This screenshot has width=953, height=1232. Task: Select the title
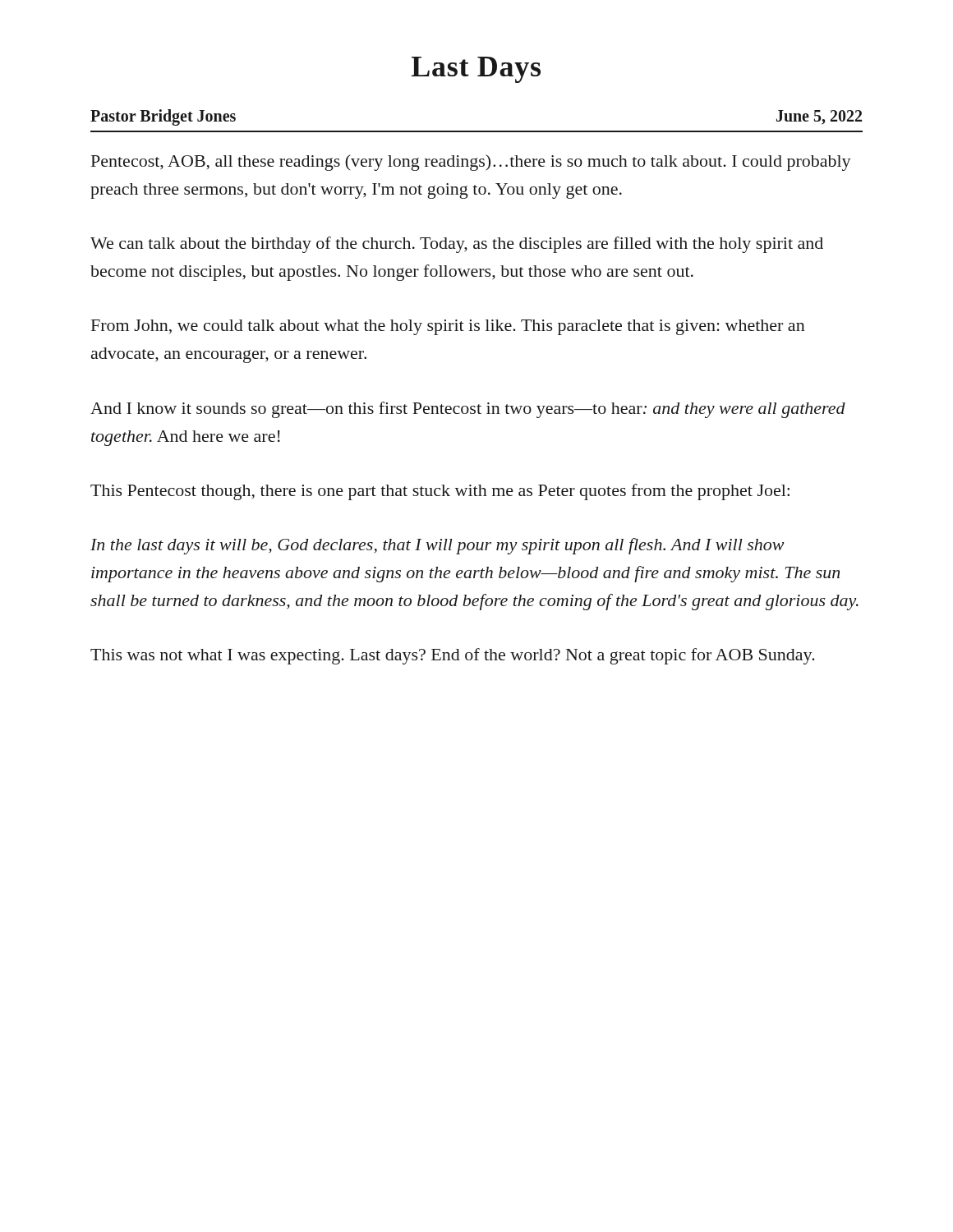[x=476, y=67]
